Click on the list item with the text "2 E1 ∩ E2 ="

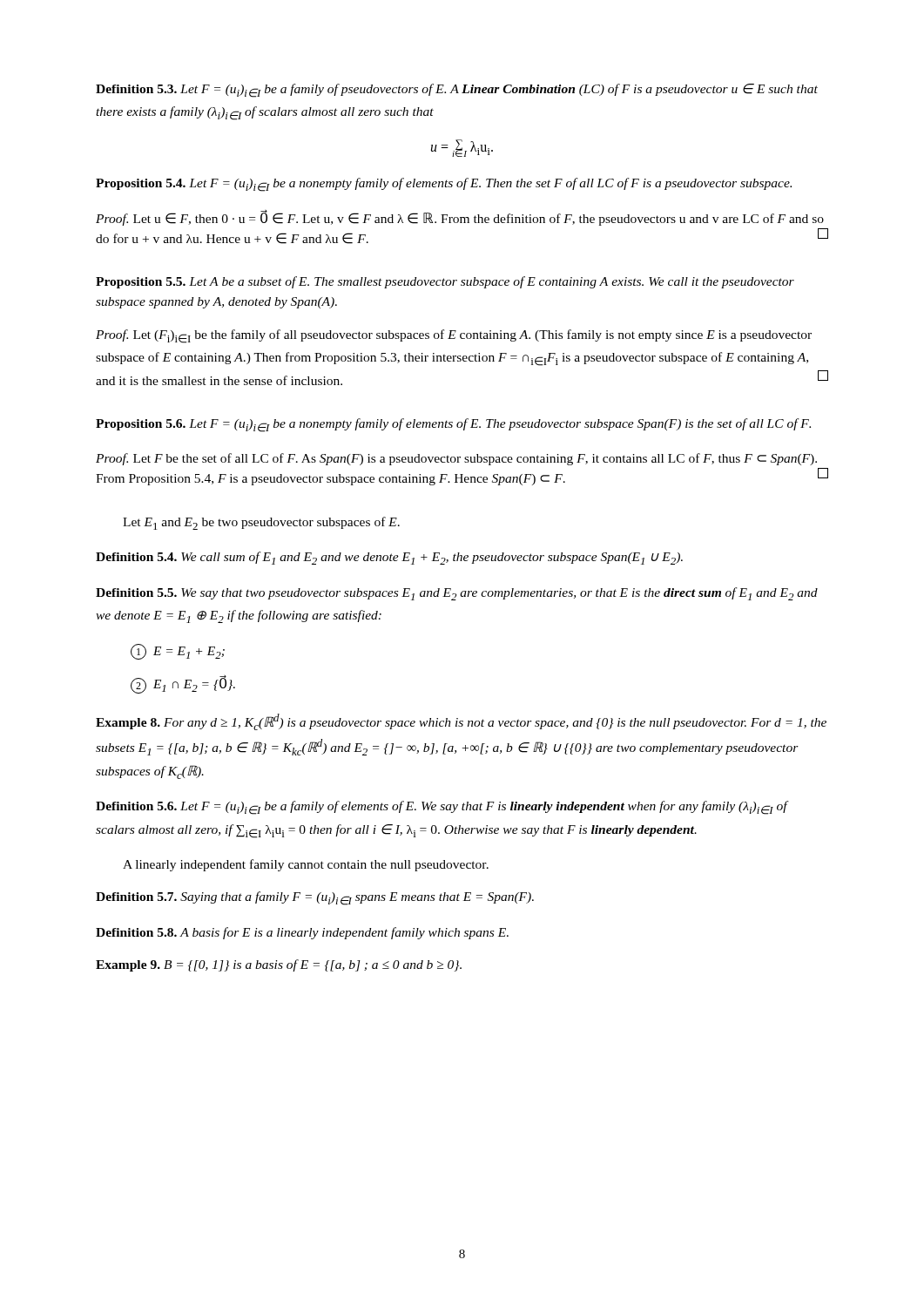(183, 684)
